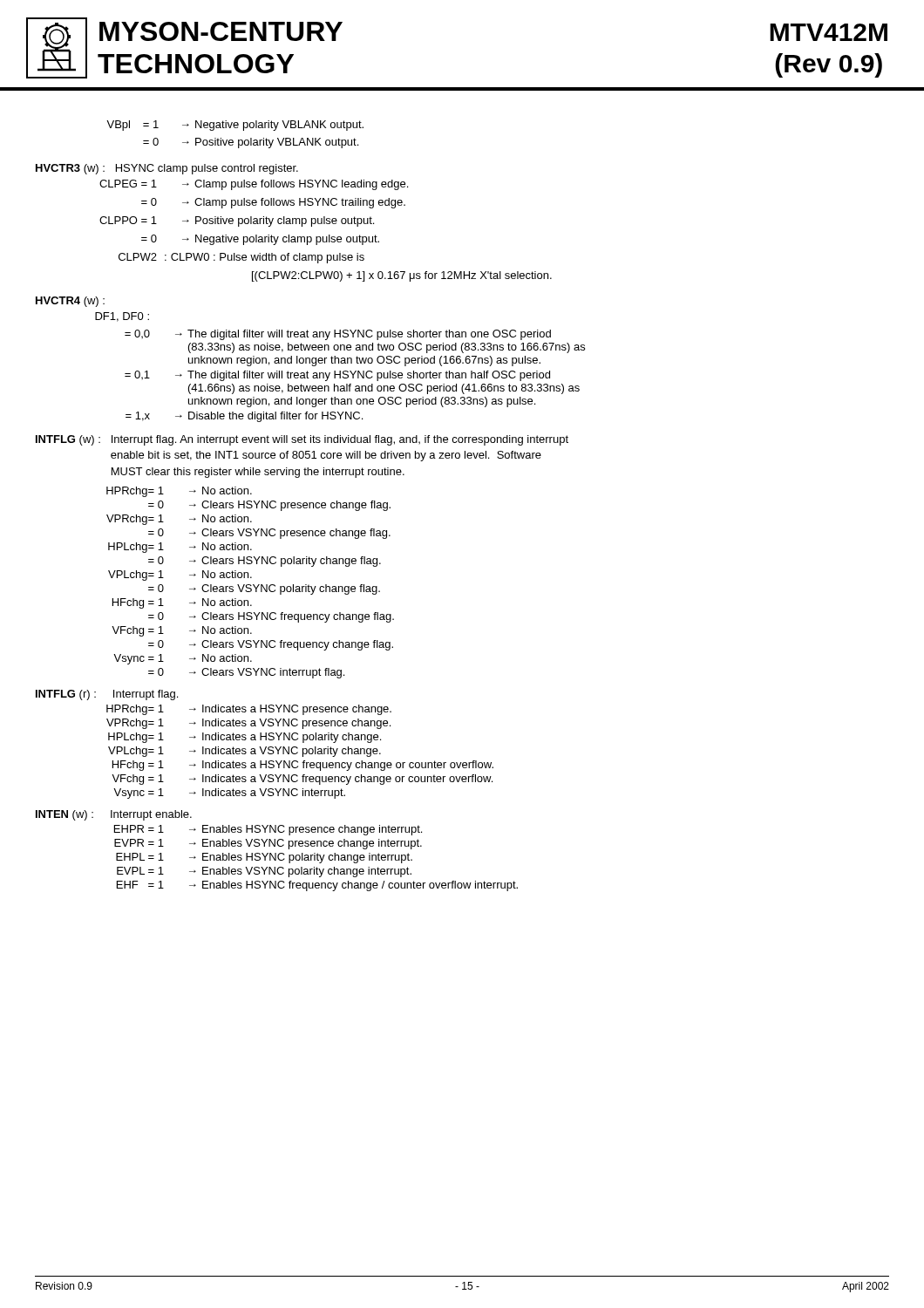This screenshot has width=924, height=1308.
Task: Select the text block starting "INTEN (w) : Interrupt enable."
Action: pos(114,814)
